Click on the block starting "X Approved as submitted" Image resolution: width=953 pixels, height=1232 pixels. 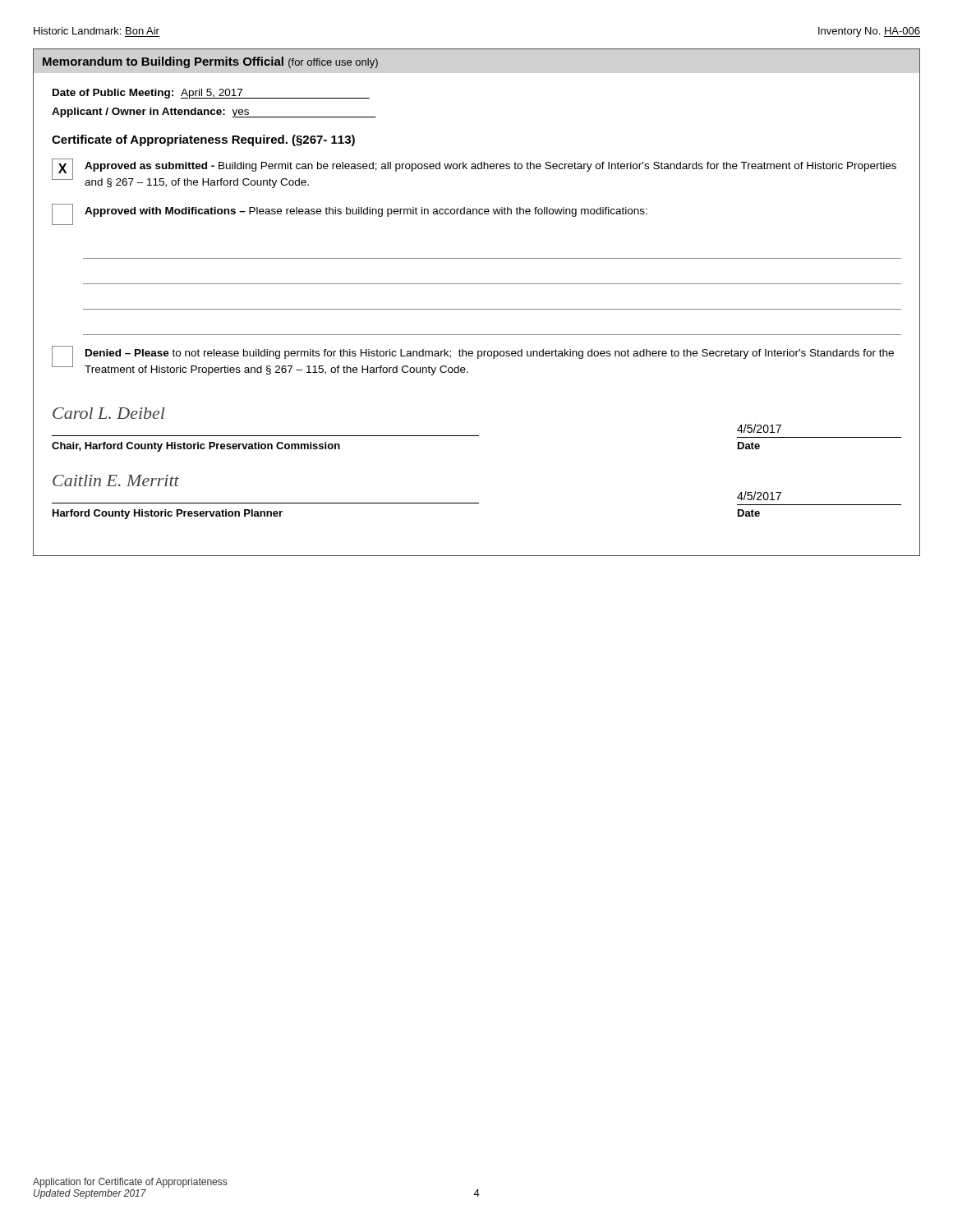click(476, 174)
